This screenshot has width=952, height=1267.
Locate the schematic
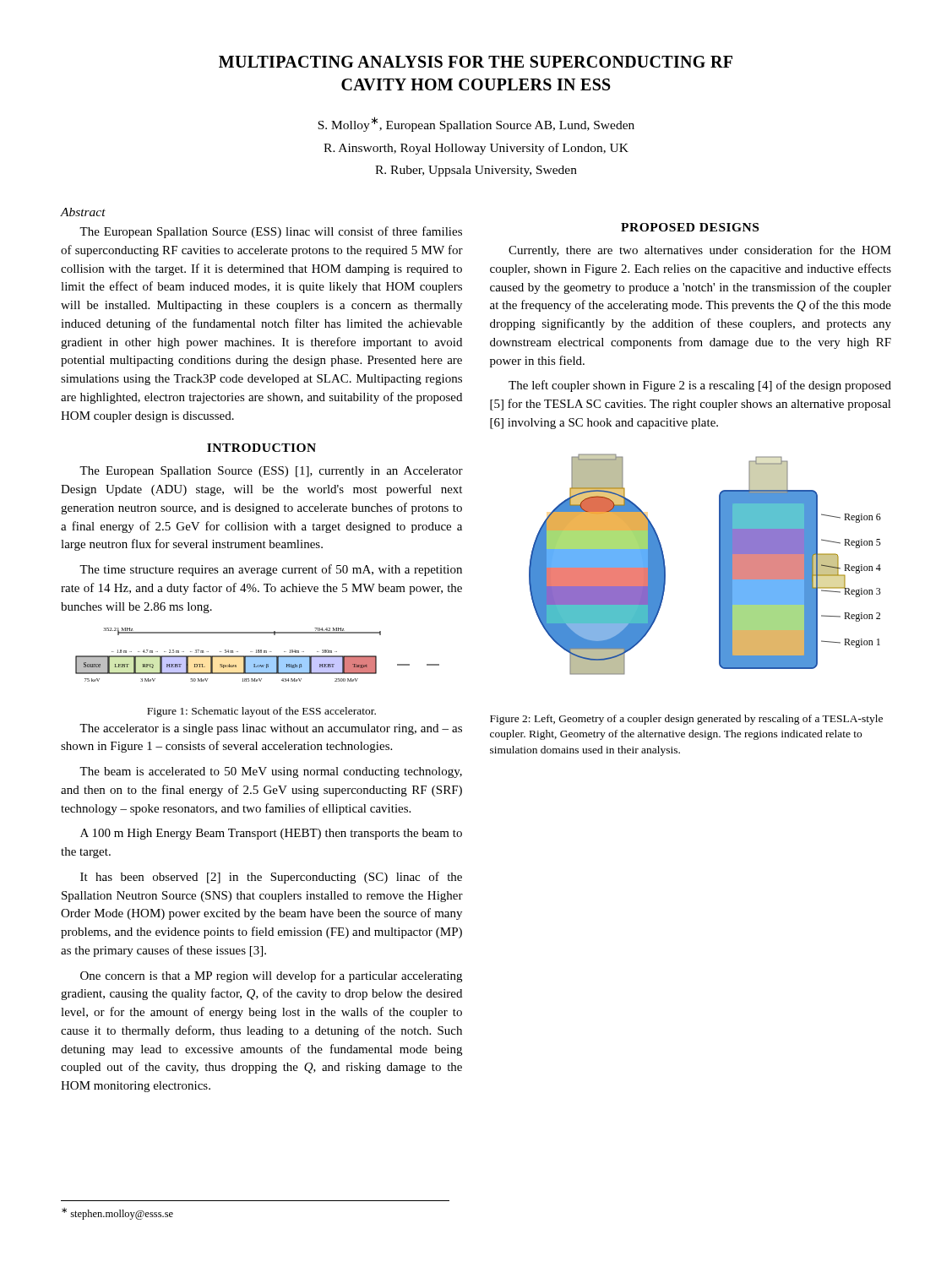pyautogui.click(x=262, y=663)
